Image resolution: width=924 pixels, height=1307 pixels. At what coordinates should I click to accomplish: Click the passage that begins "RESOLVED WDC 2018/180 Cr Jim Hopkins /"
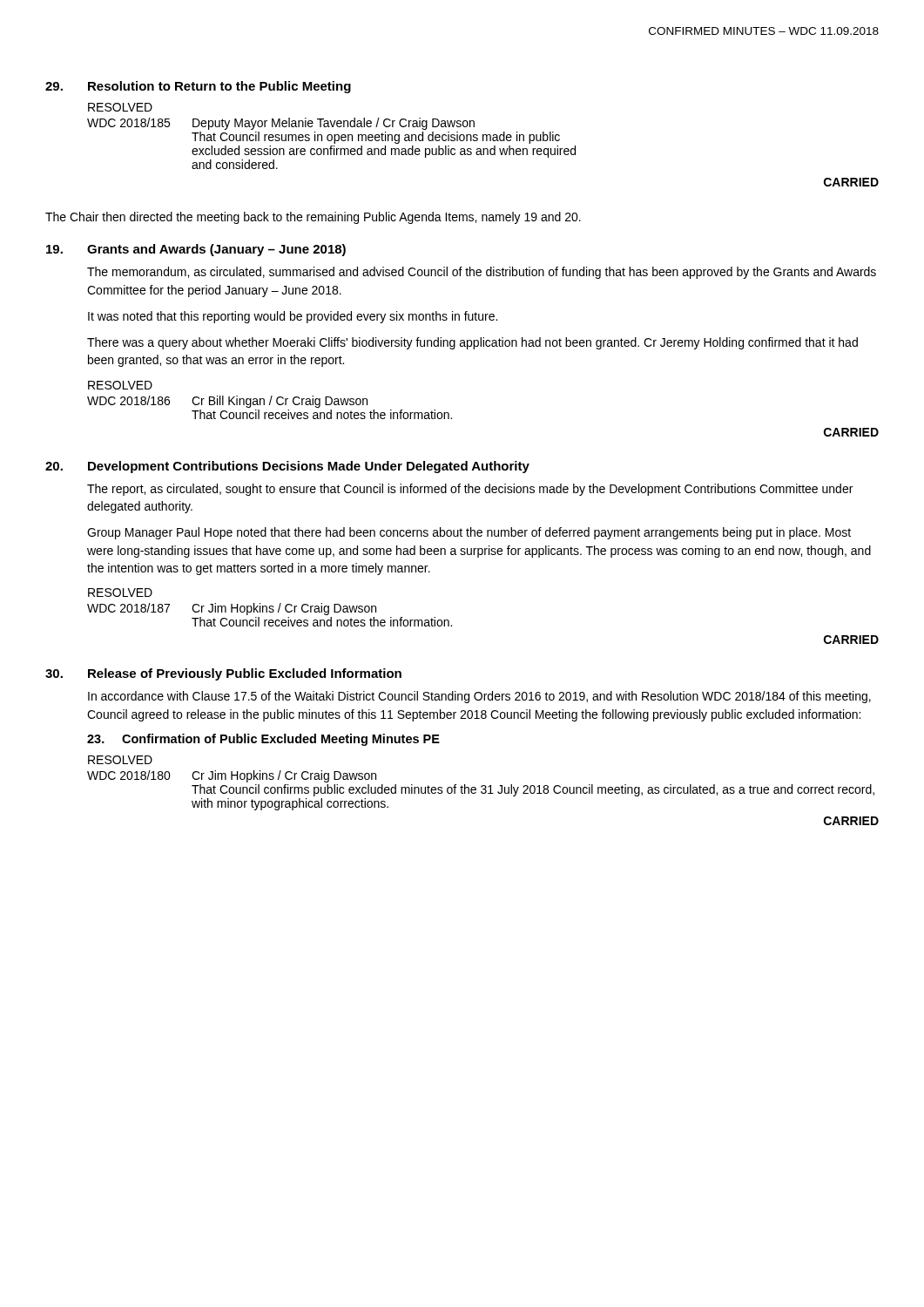click(x=483, y=790)
